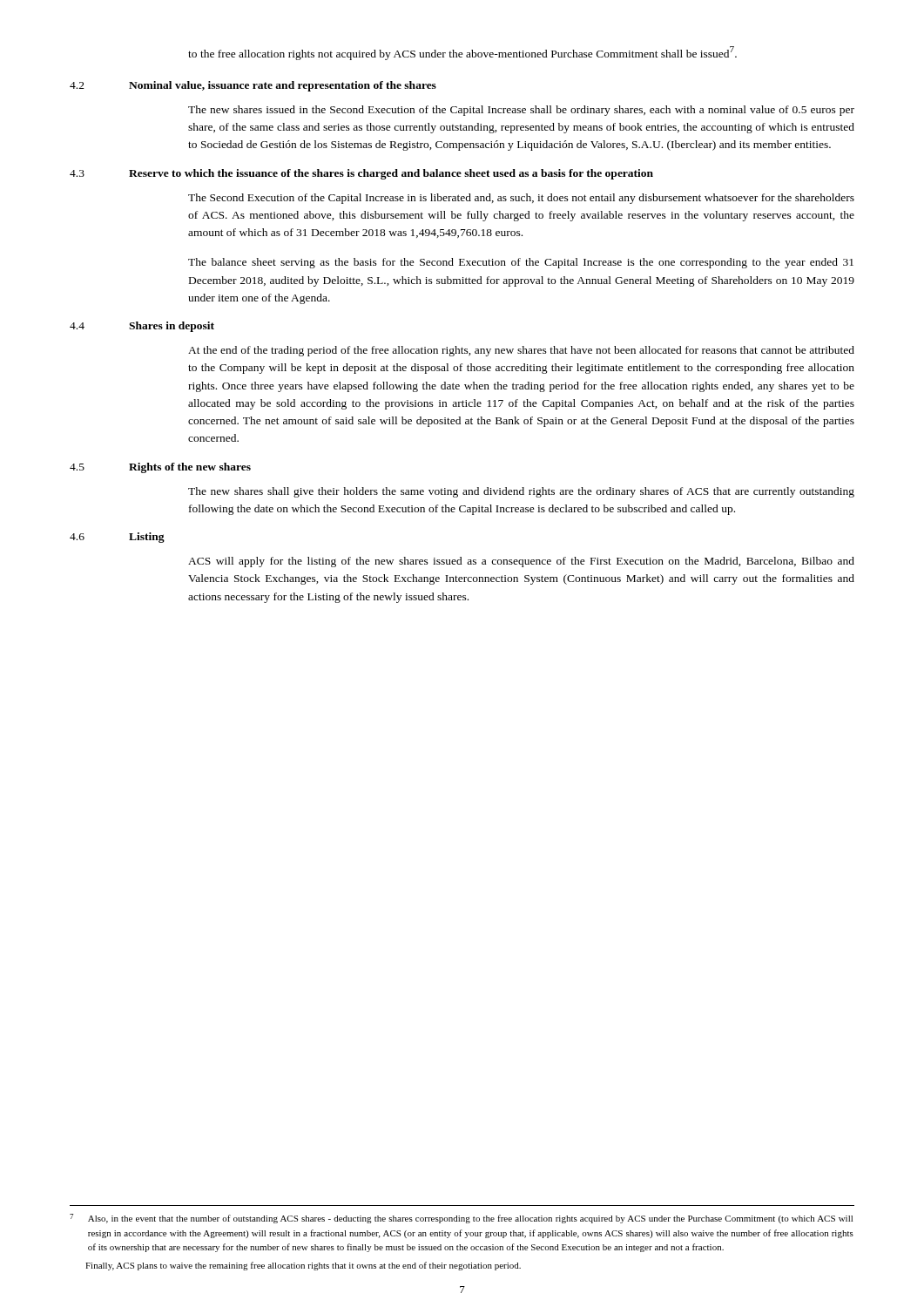This screenshot has width=924, height=1307.
Task: Find the text block that reads "ACS will apply for the listing of the"
Action: click(521, 578)
